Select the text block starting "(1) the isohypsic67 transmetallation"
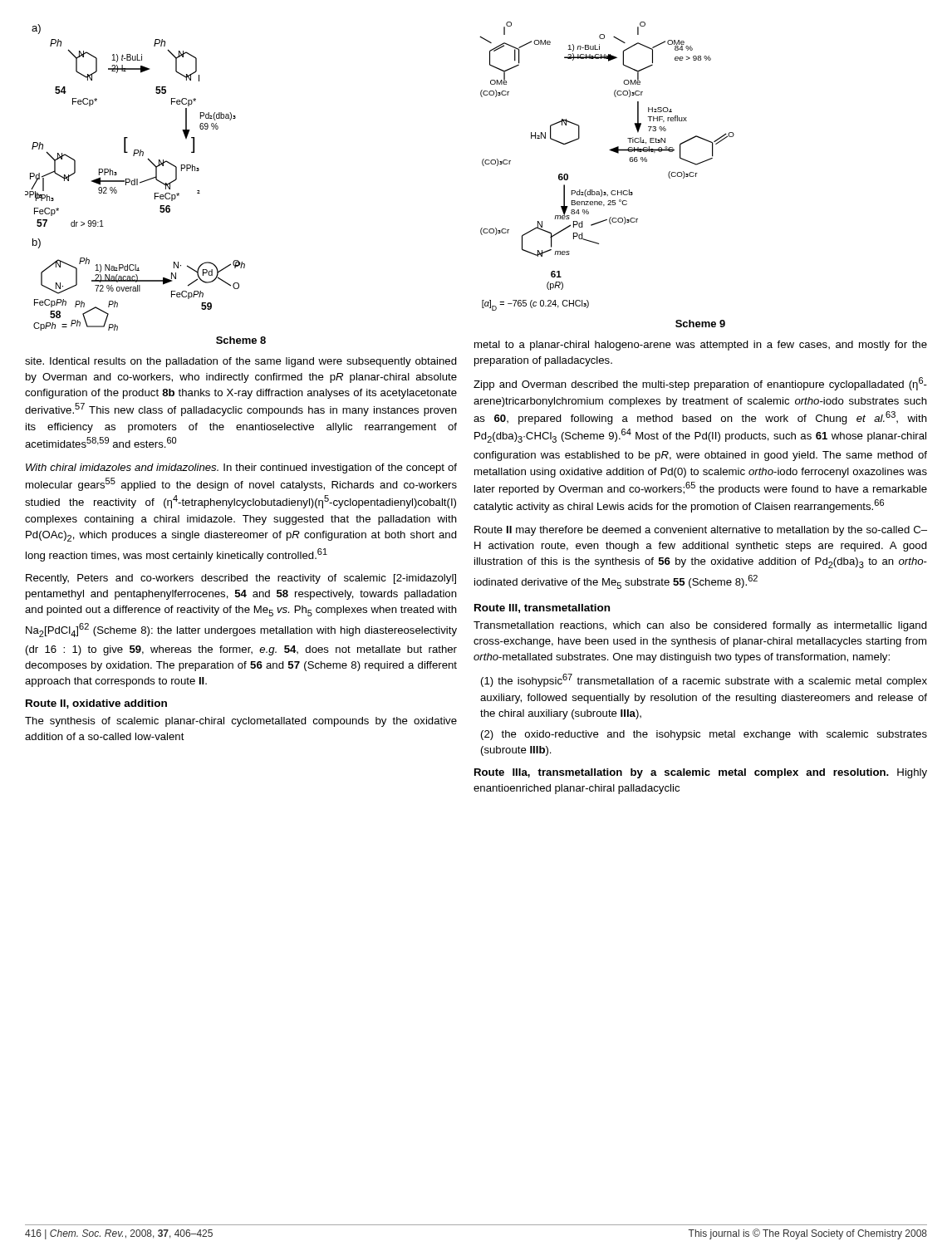 (704, 696)
